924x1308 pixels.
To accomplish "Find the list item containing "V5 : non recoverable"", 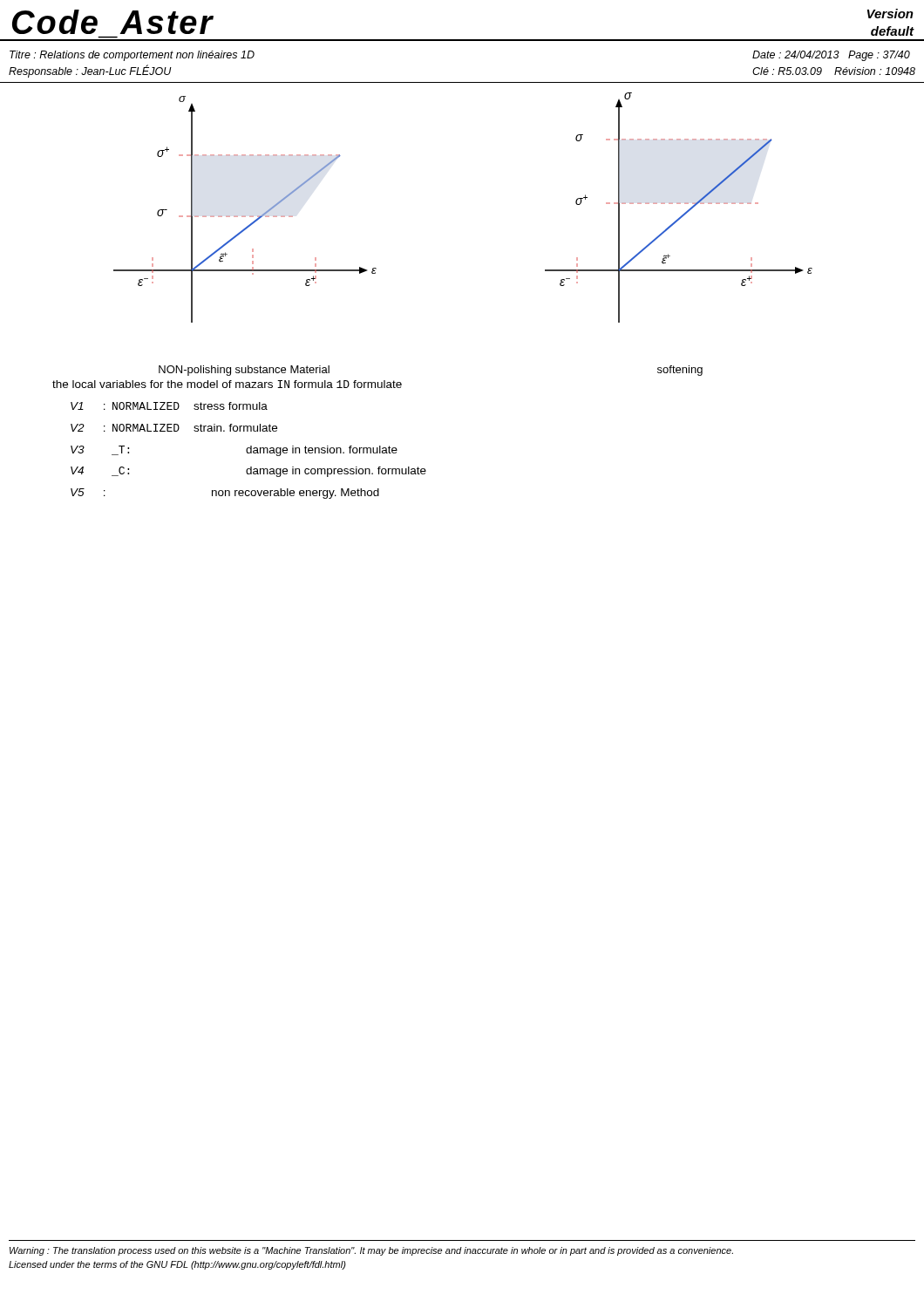I will (x=225, y=493).
